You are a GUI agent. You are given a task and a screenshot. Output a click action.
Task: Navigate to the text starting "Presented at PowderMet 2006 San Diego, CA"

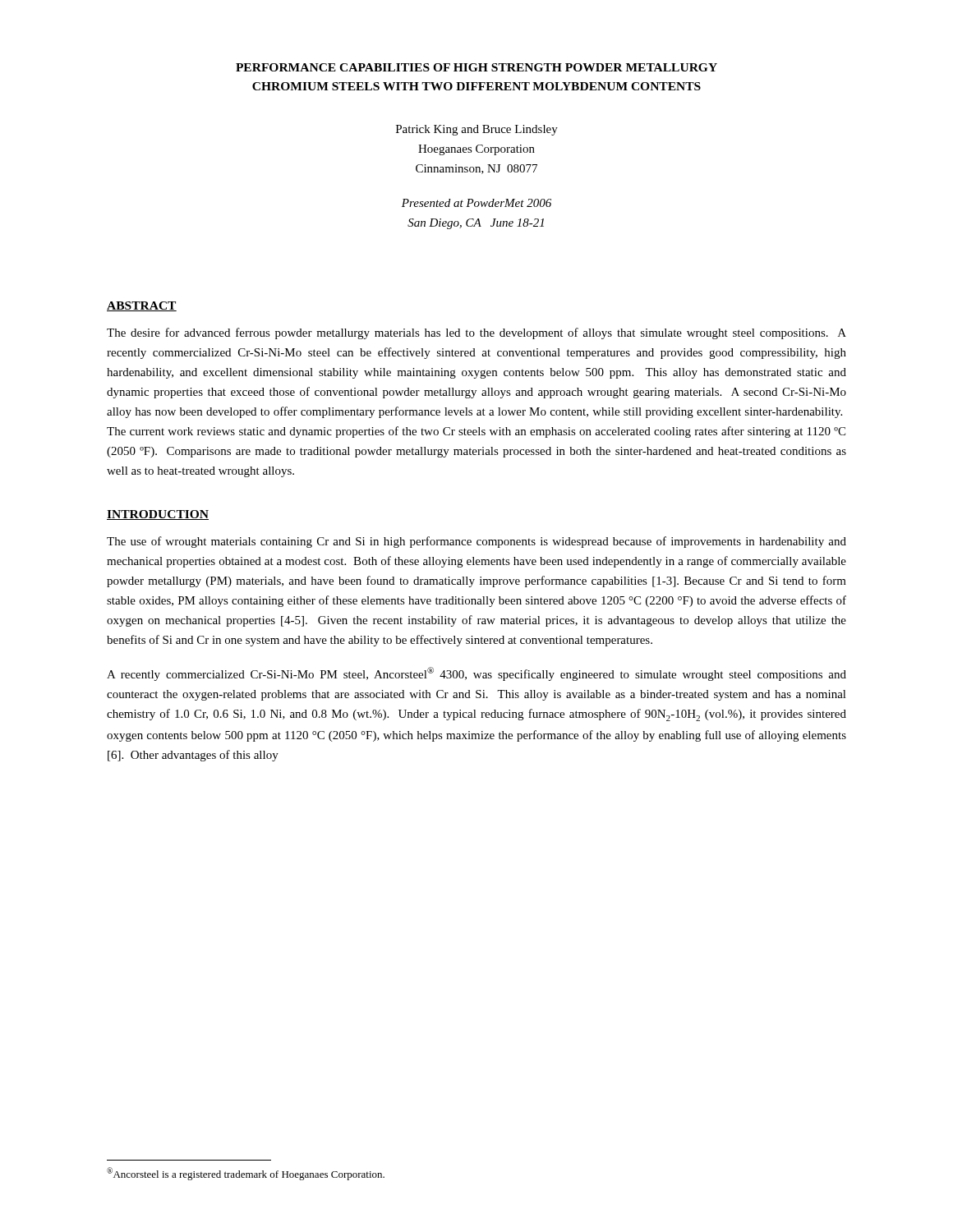476,212
